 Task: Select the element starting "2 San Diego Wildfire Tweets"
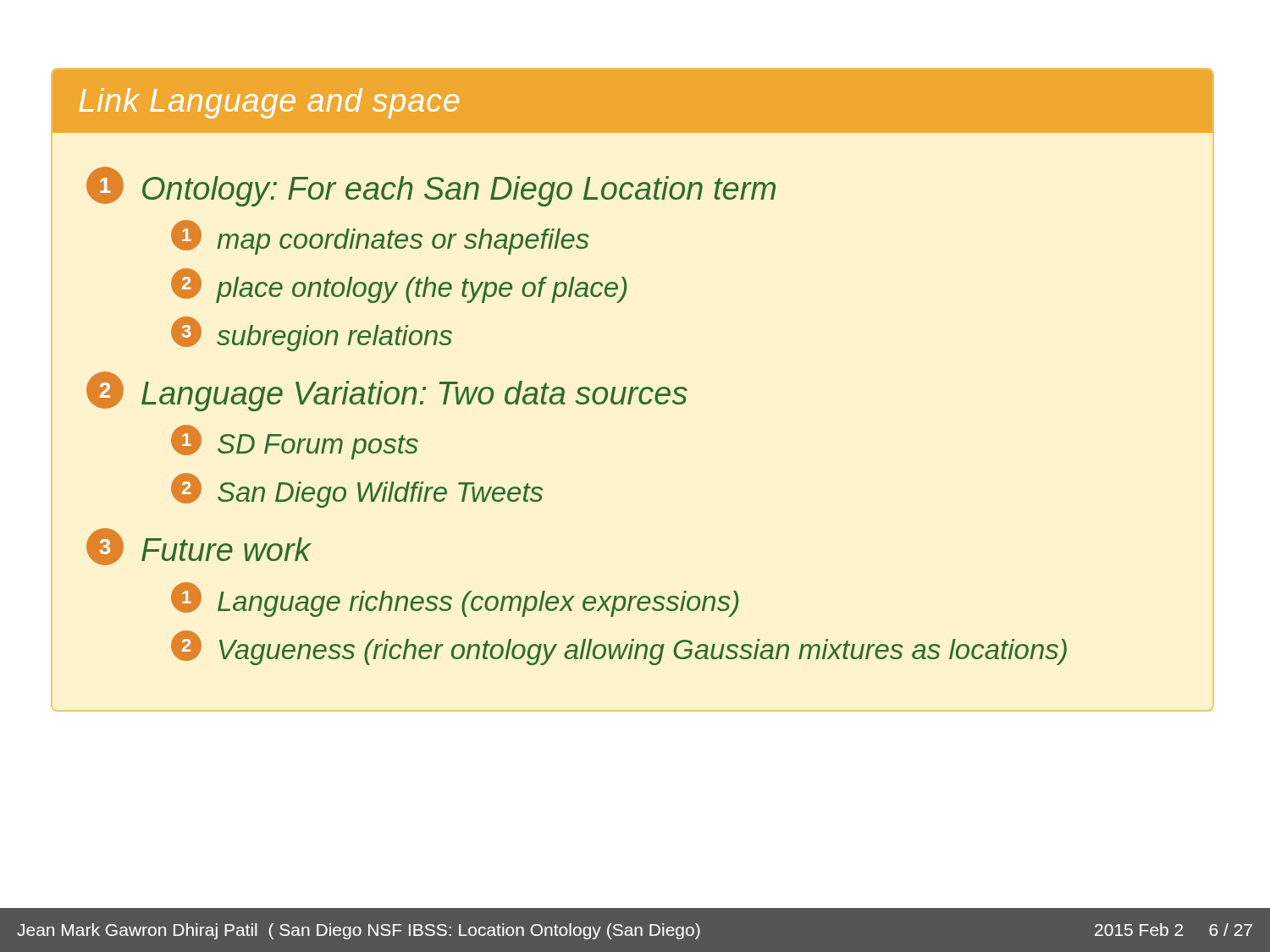(x=357, y=491)
